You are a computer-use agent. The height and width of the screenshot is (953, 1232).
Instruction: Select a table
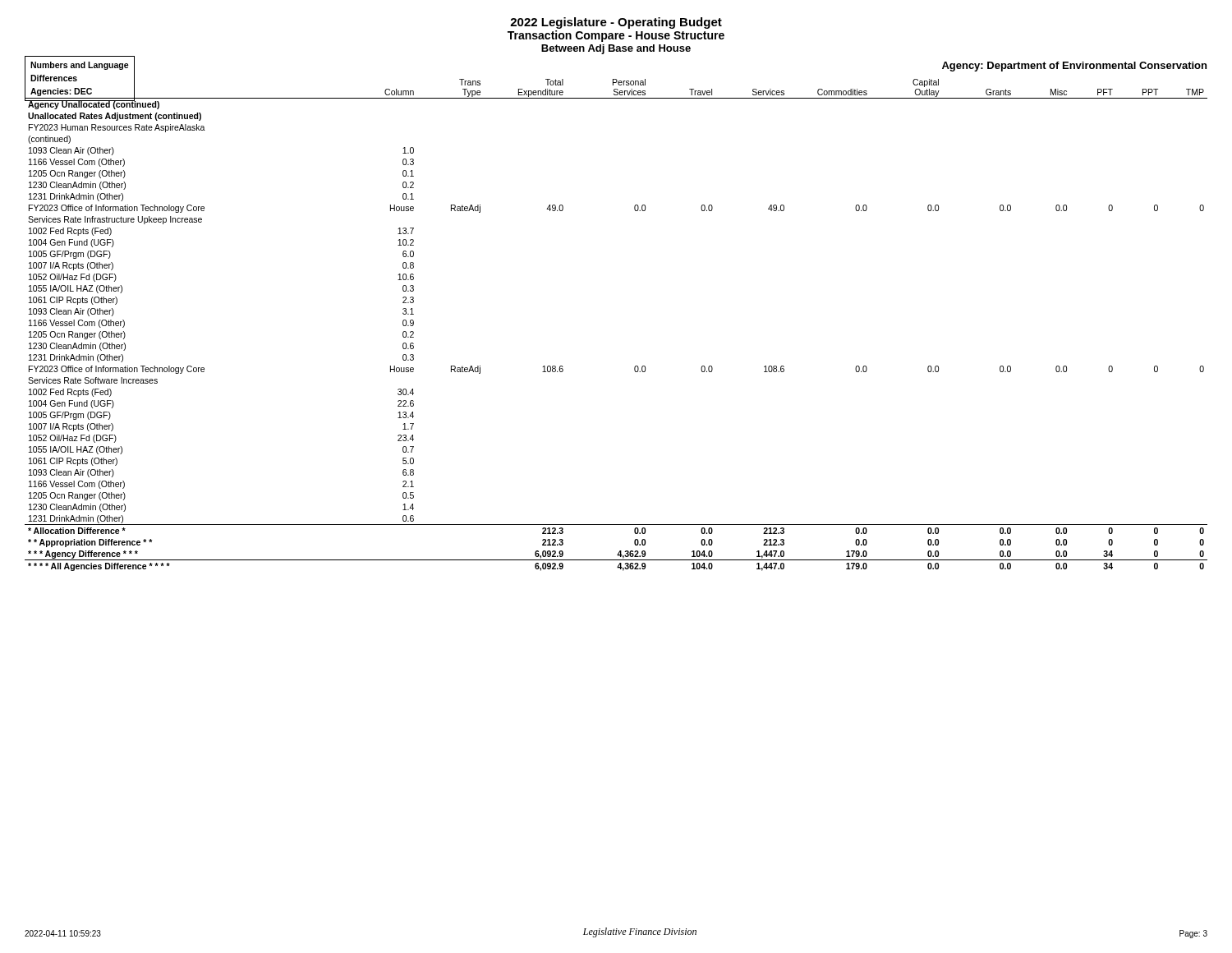tap(616, 324)
